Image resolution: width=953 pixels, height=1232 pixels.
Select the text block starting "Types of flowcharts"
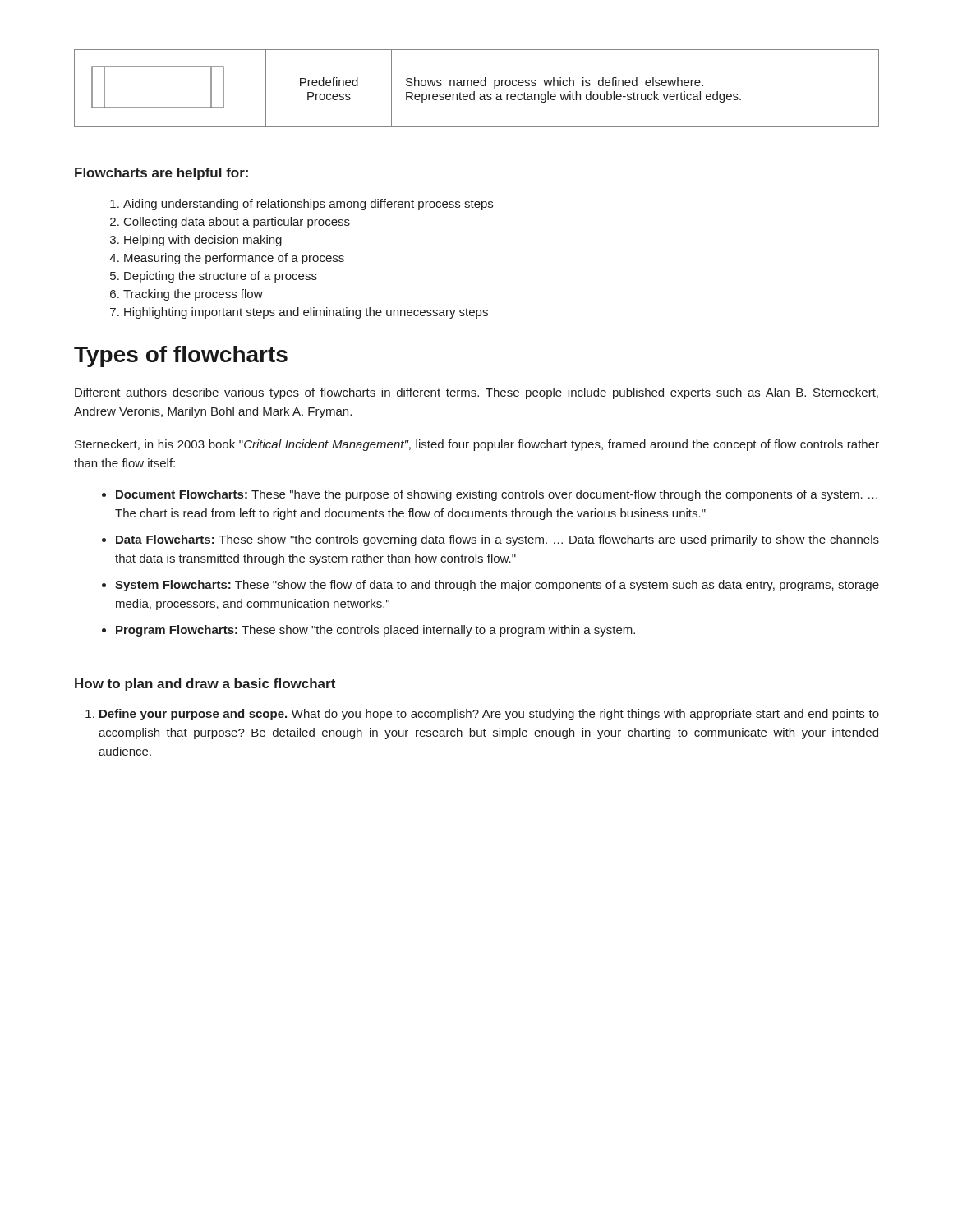pyautogui.click(x=181, y=356)
